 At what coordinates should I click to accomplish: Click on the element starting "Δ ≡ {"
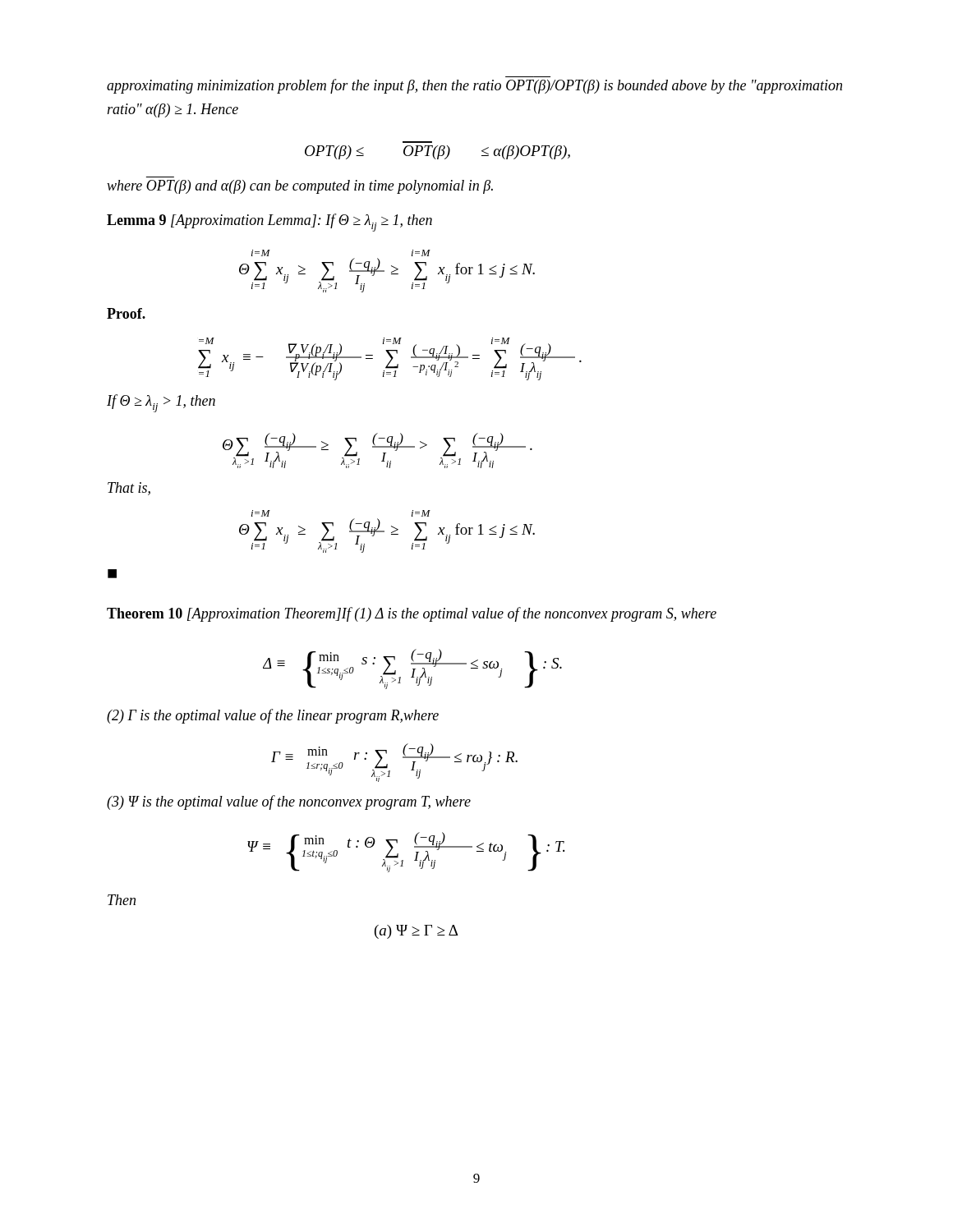(476, 665)
